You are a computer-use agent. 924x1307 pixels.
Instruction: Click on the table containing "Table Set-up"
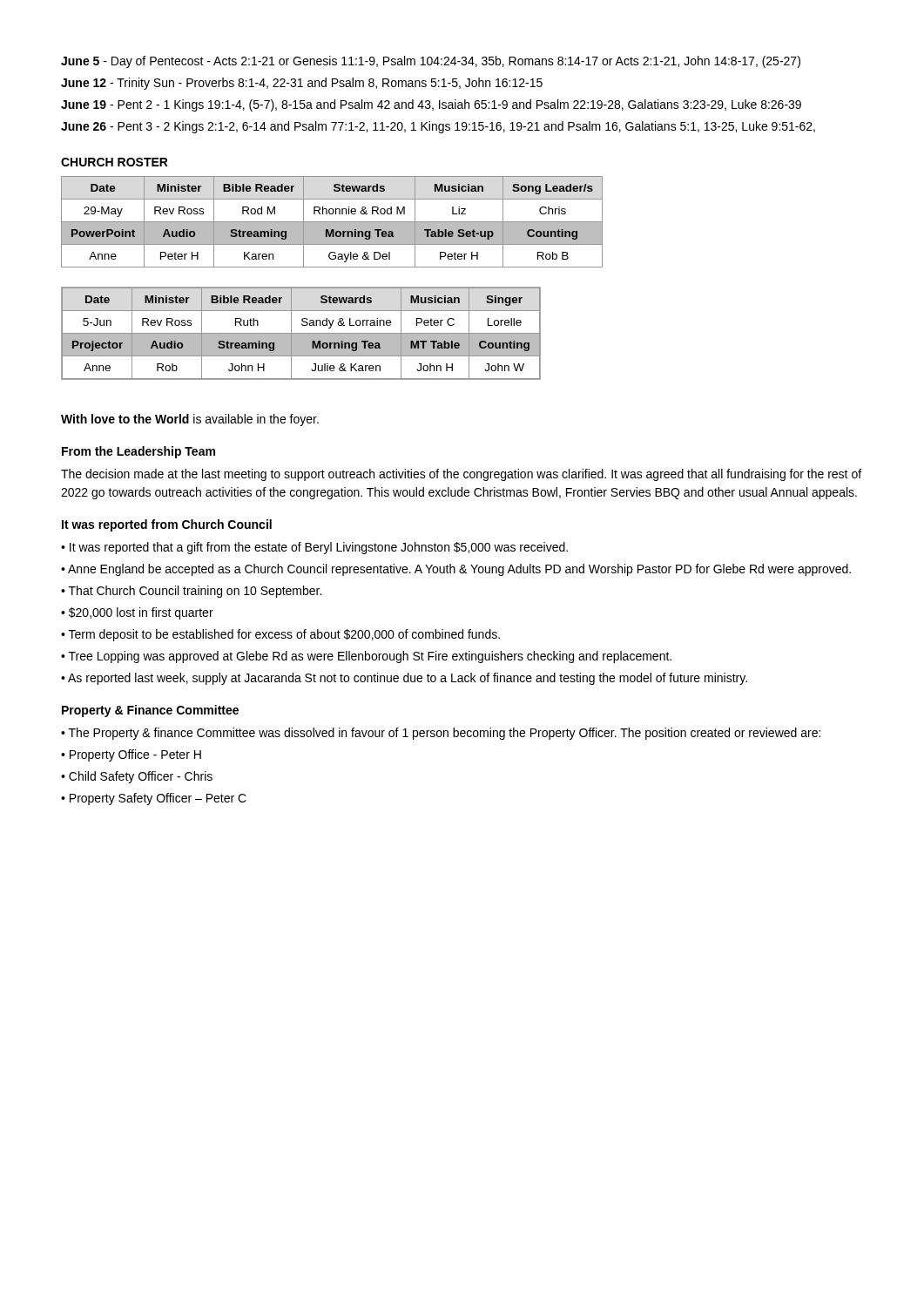(x=462, y=222)
